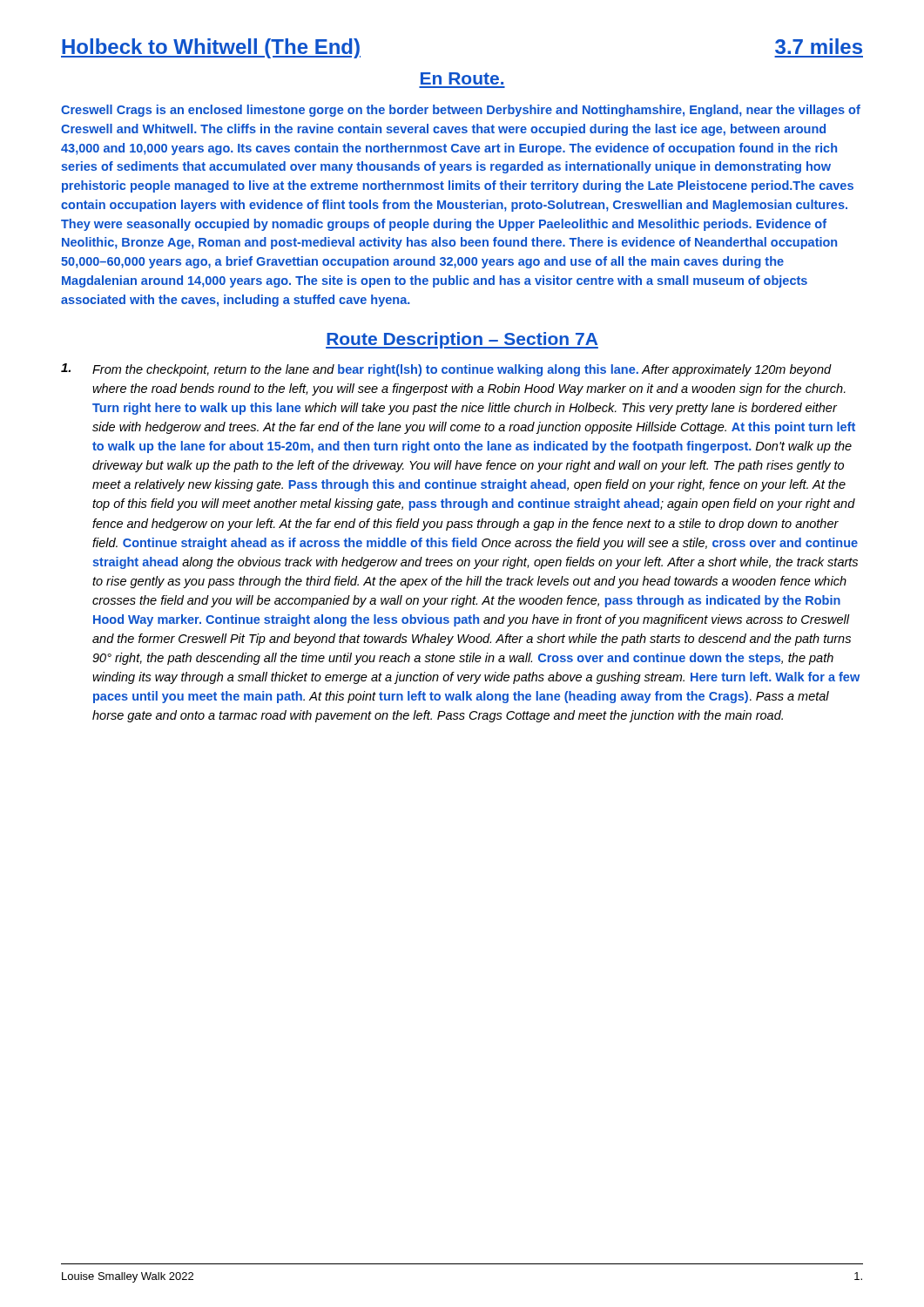Navigate to the element starting "From the checkpoint, return to the lane"
This screenshot has height=1307, width=924.
point(462,542)
